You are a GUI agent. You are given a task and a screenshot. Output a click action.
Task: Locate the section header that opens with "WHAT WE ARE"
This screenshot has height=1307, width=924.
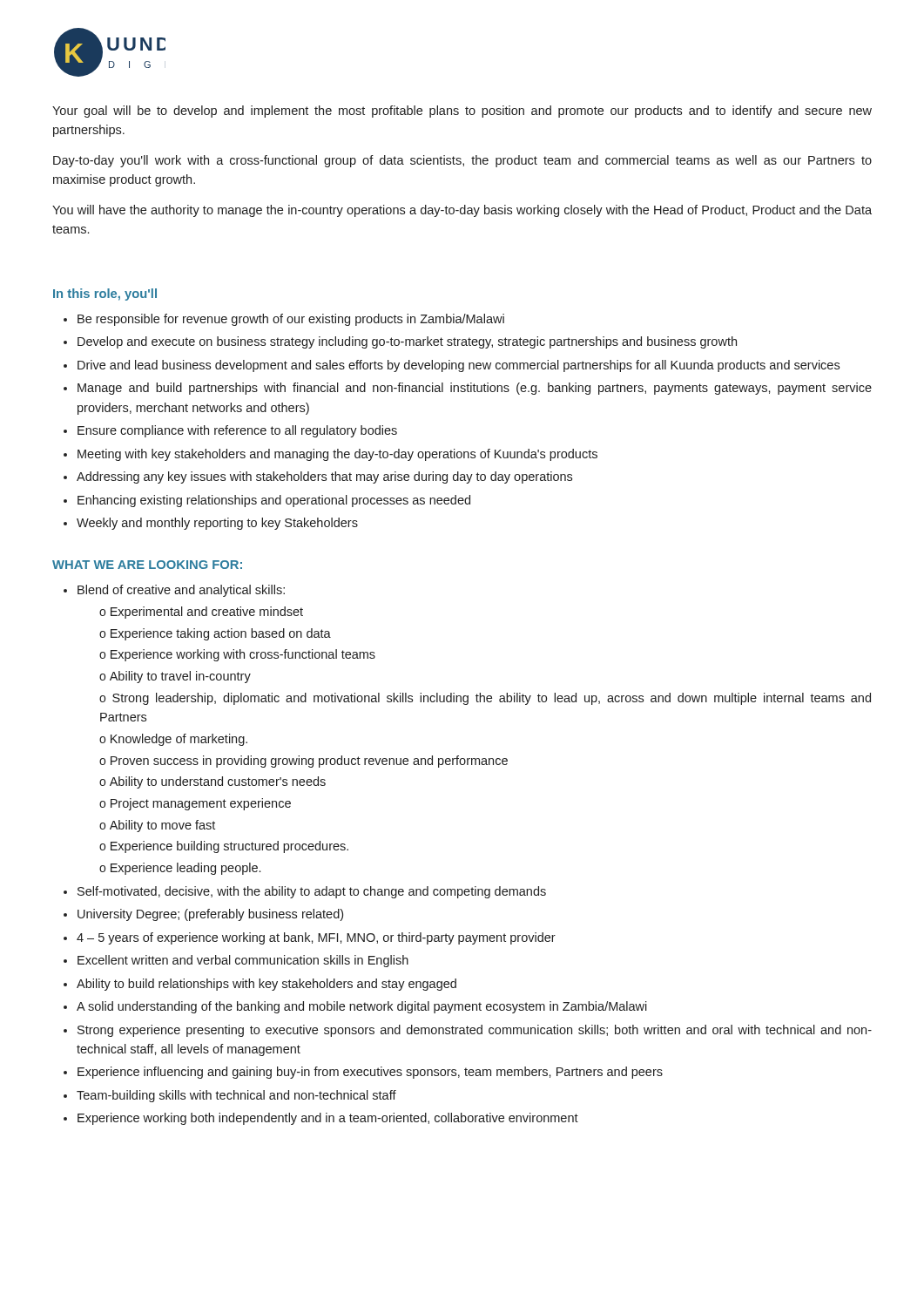(x=148, y=564)
